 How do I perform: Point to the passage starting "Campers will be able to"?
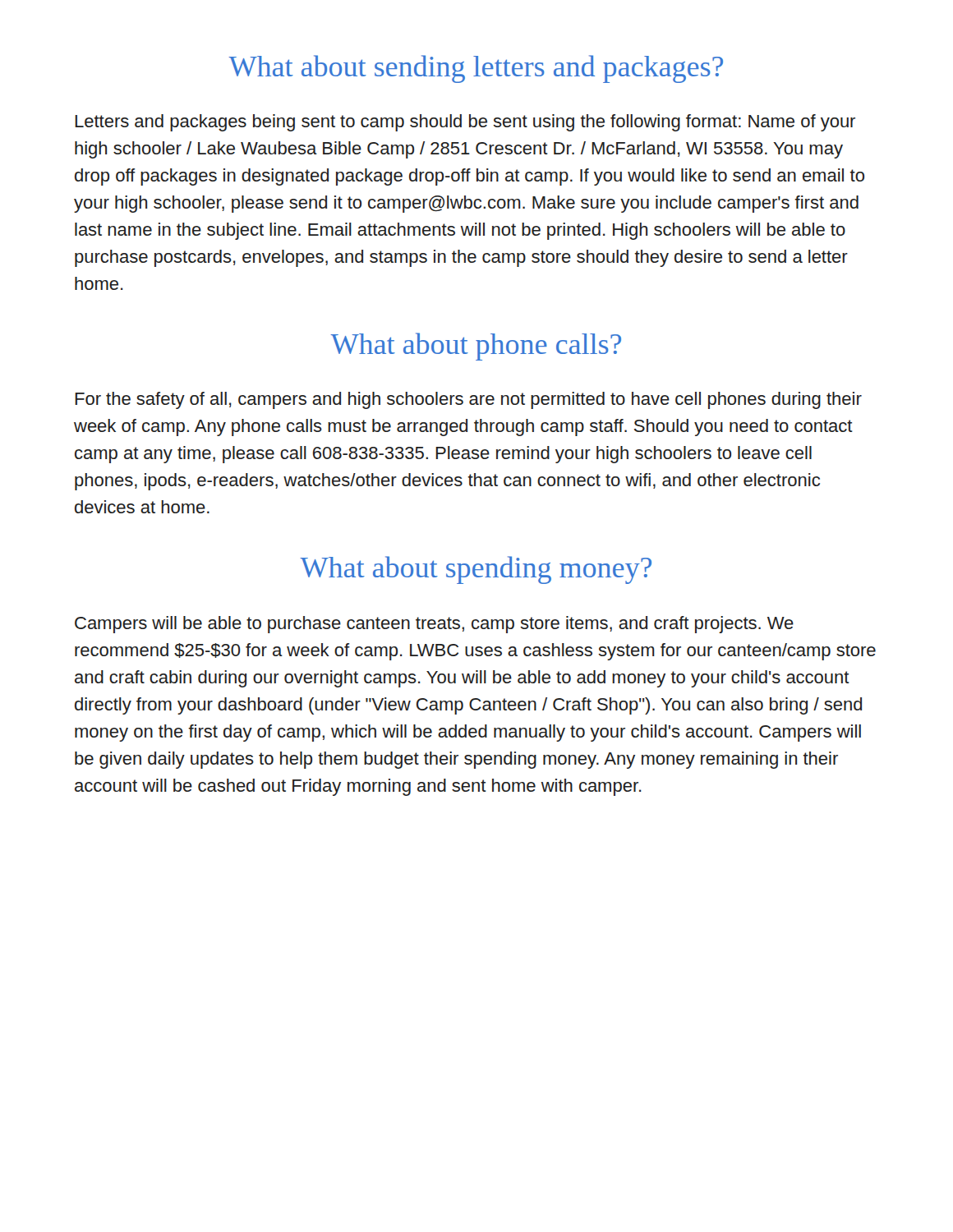click(x=475, y=704)
